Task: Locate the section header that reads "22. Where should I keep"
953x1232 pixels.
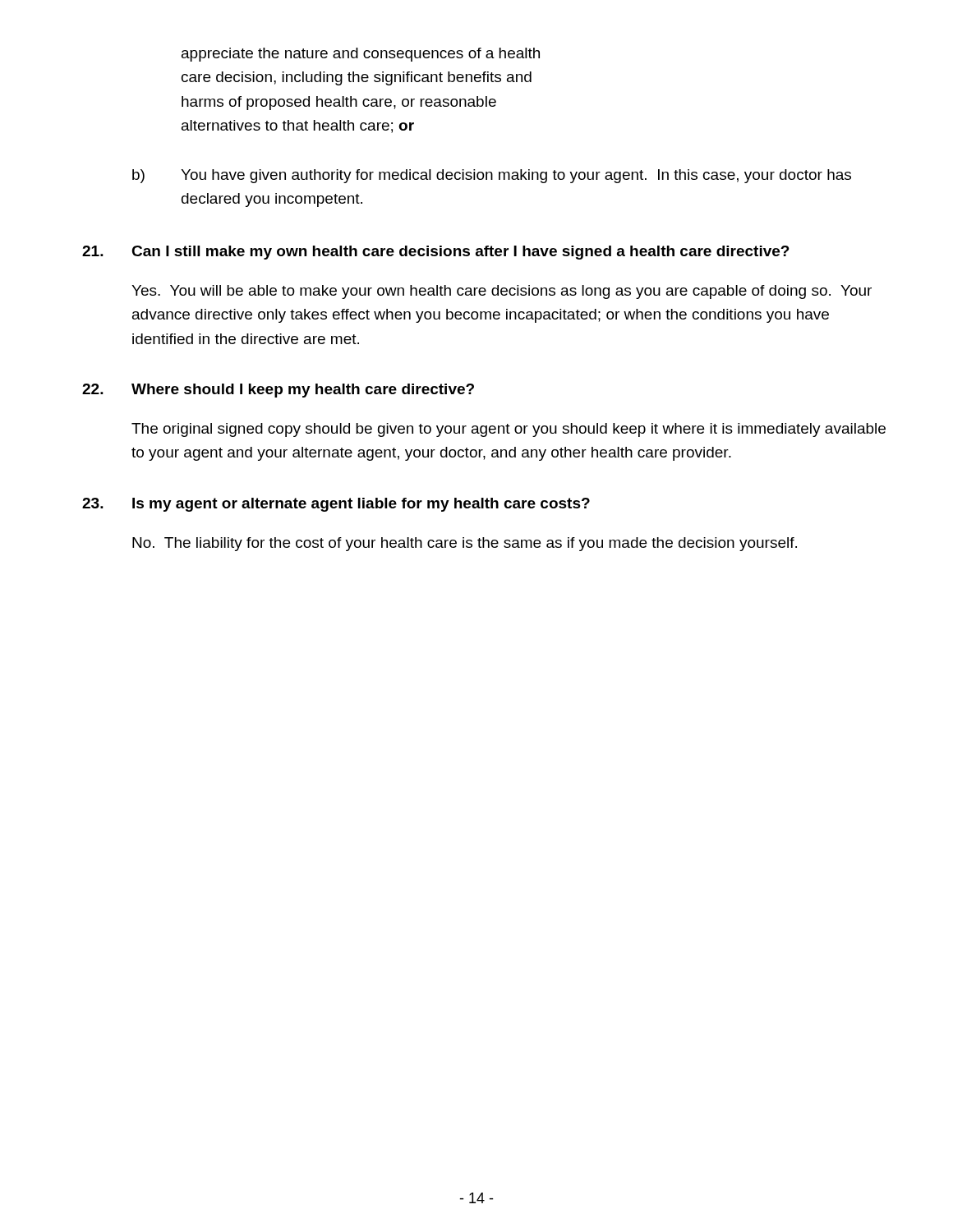Action: point(485,389)
